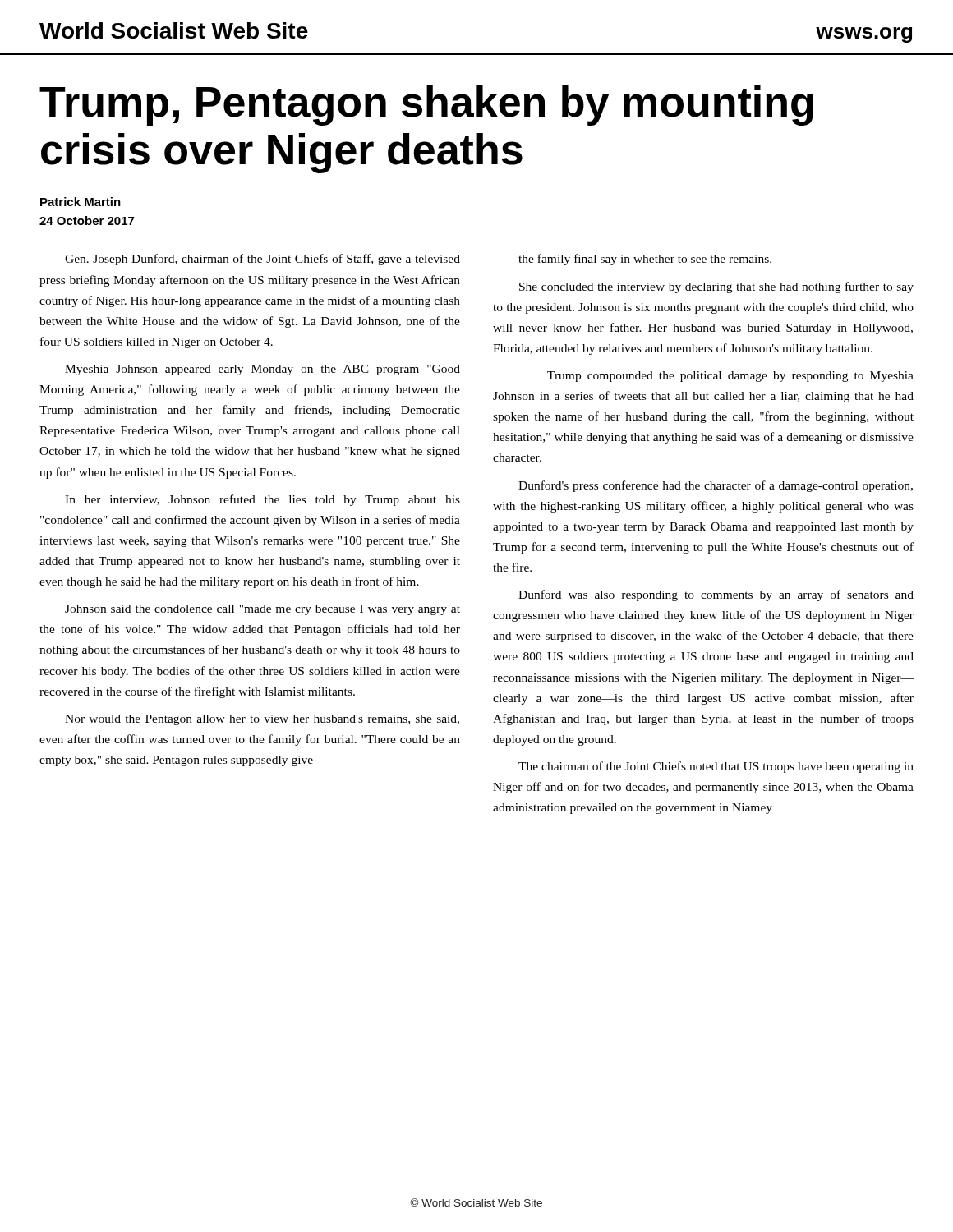Image resolution: width=953 pixels, height=1232 pixels.
Task: Select the passage starting "Patrick Martin 24 October 2017"
Action: click(x=81, y=202)
